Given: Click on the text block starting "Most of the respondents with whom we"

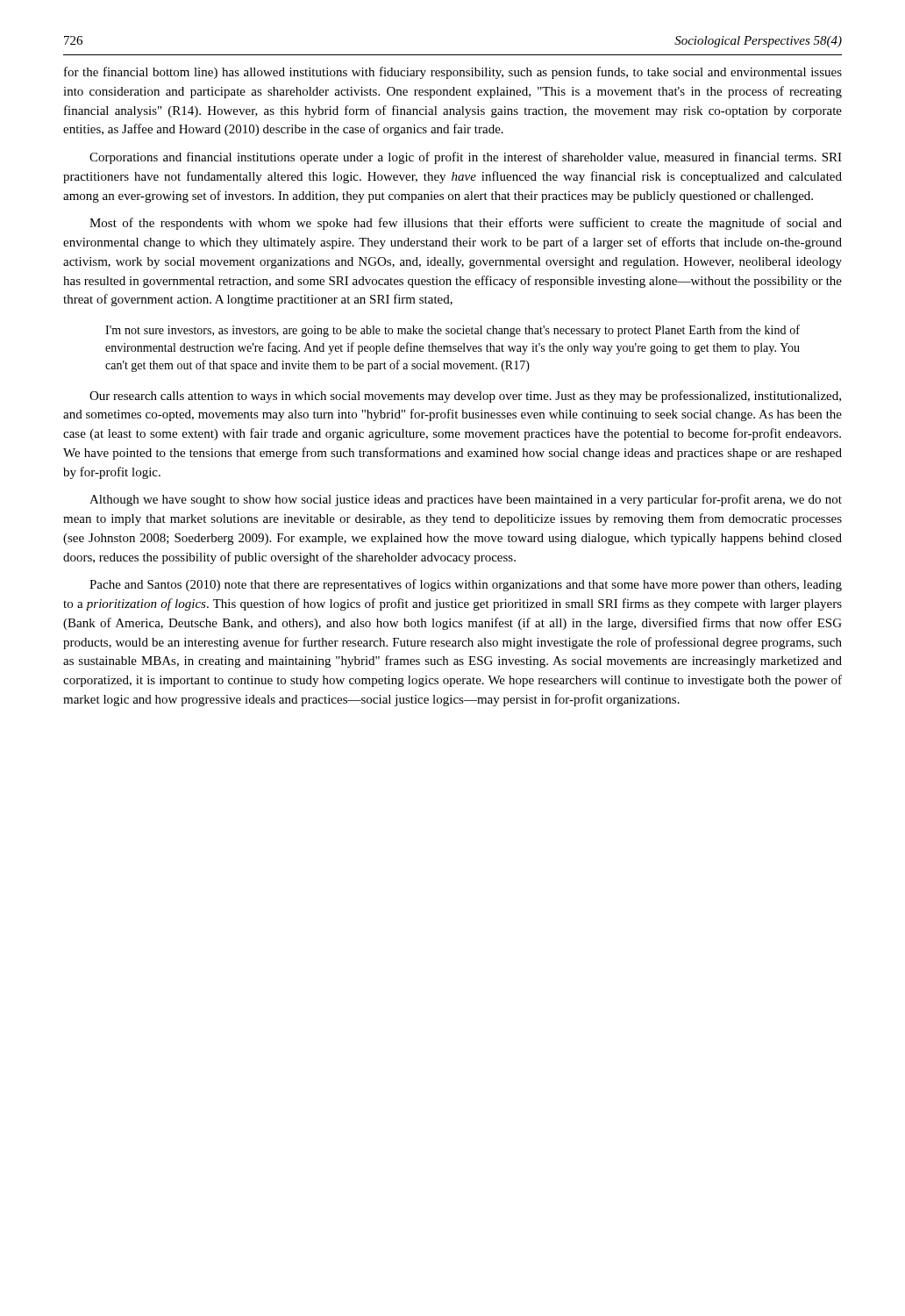Looking at the screenshot, I should coord(452,262).
